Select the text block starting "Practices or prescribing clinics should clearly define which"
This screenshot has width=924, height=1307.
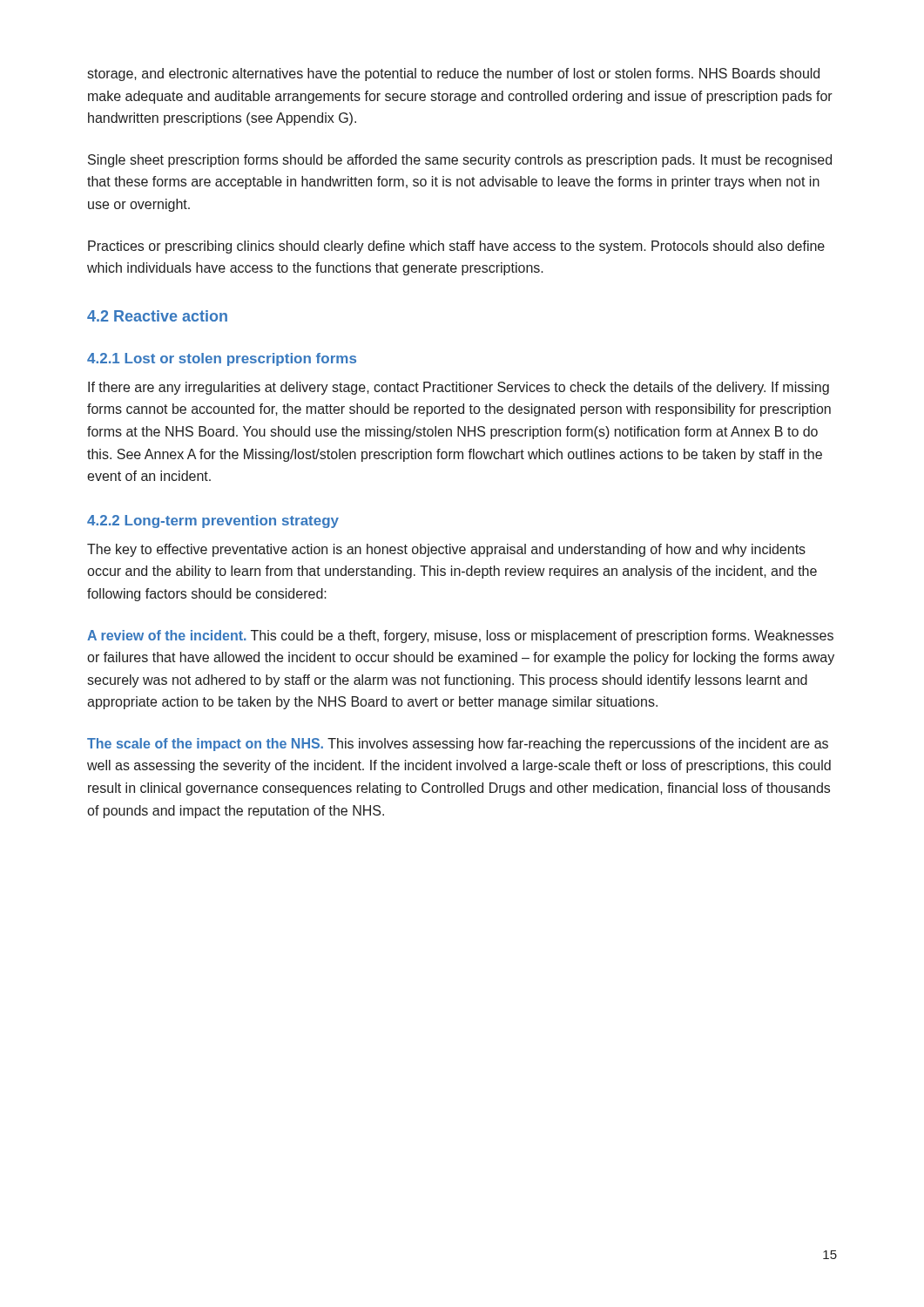[x=456, y=257]
